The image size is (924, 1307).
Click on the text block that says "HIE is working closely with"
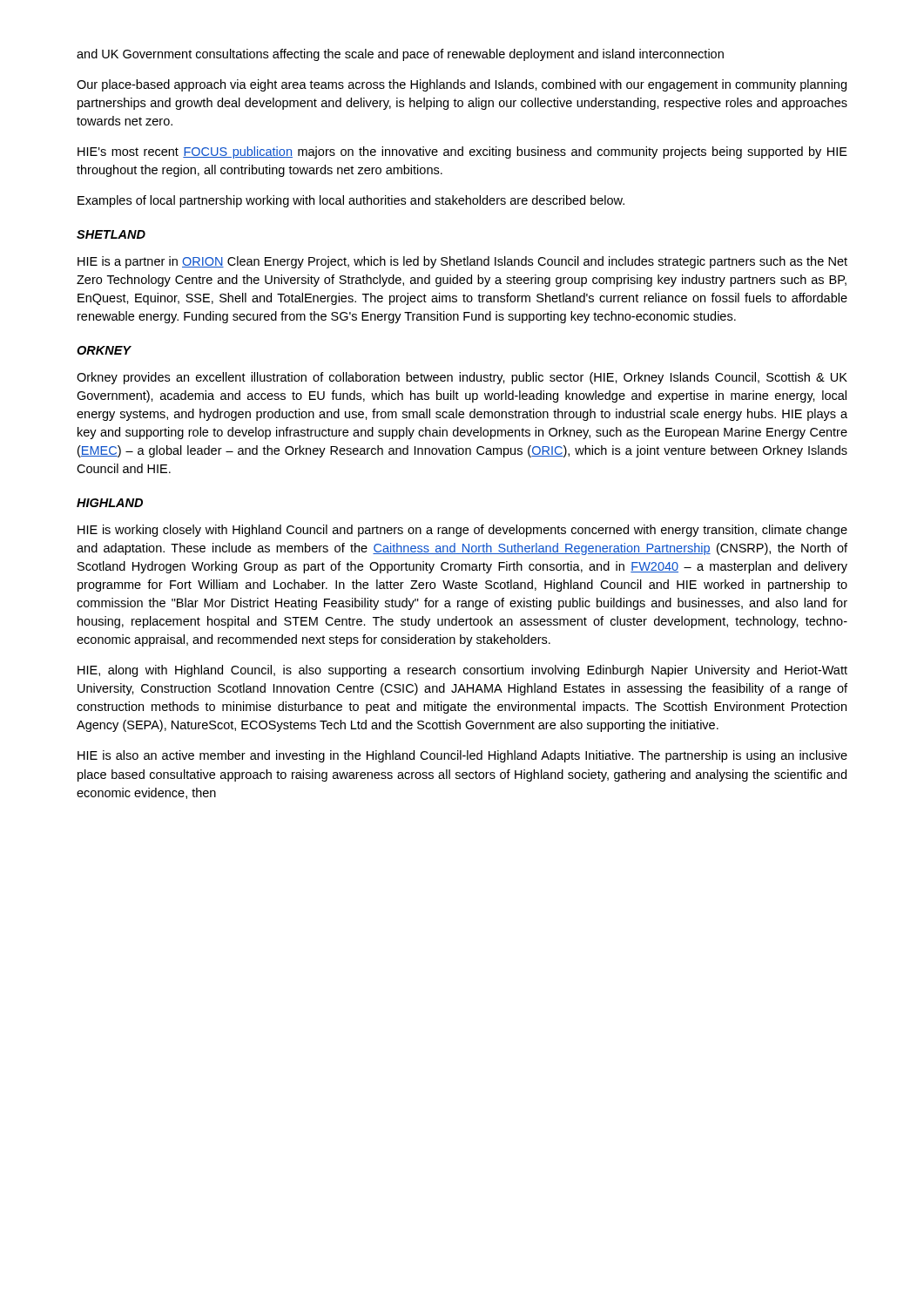[462, 585]
